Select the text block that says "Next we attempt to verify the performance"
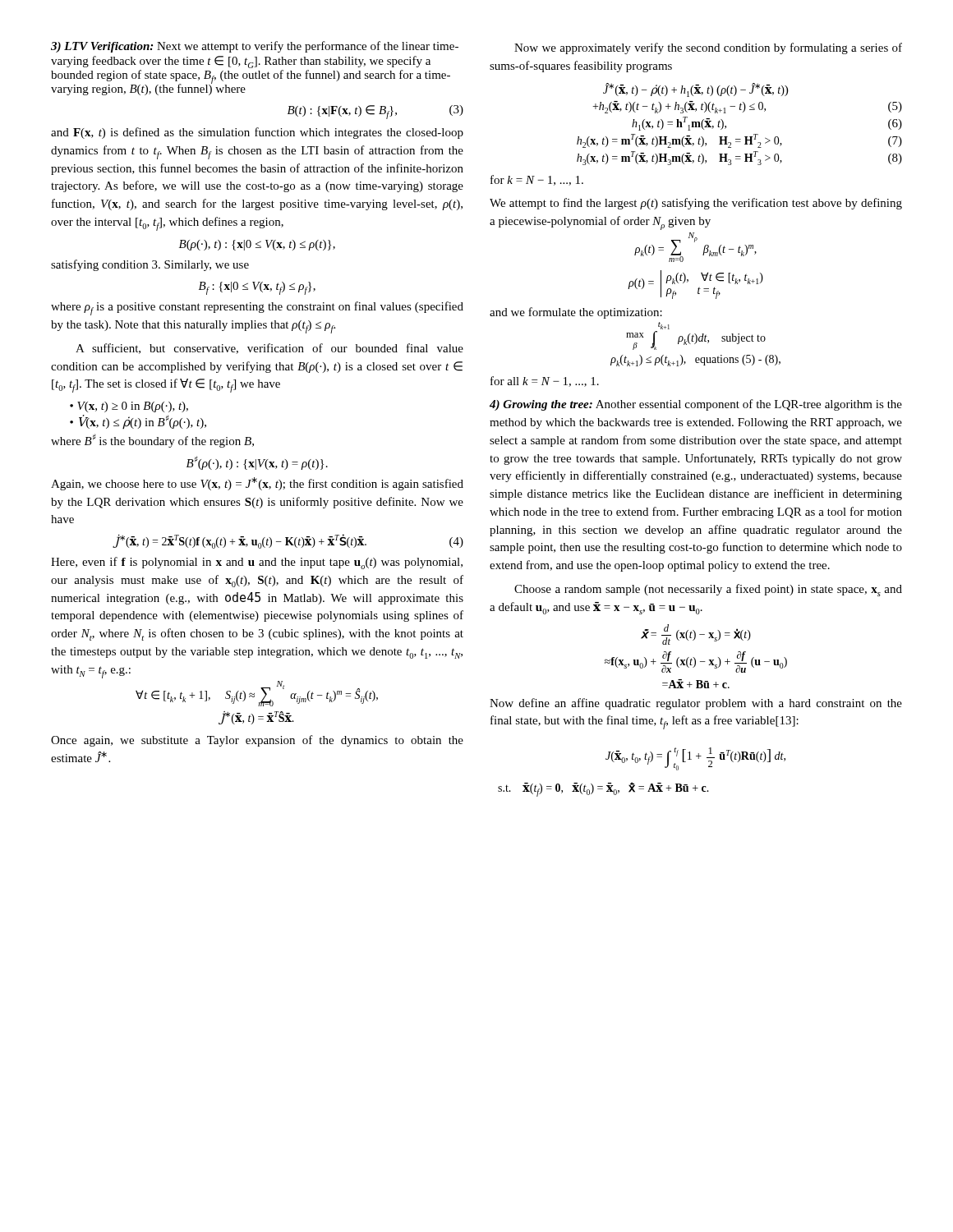 (255, 67)
